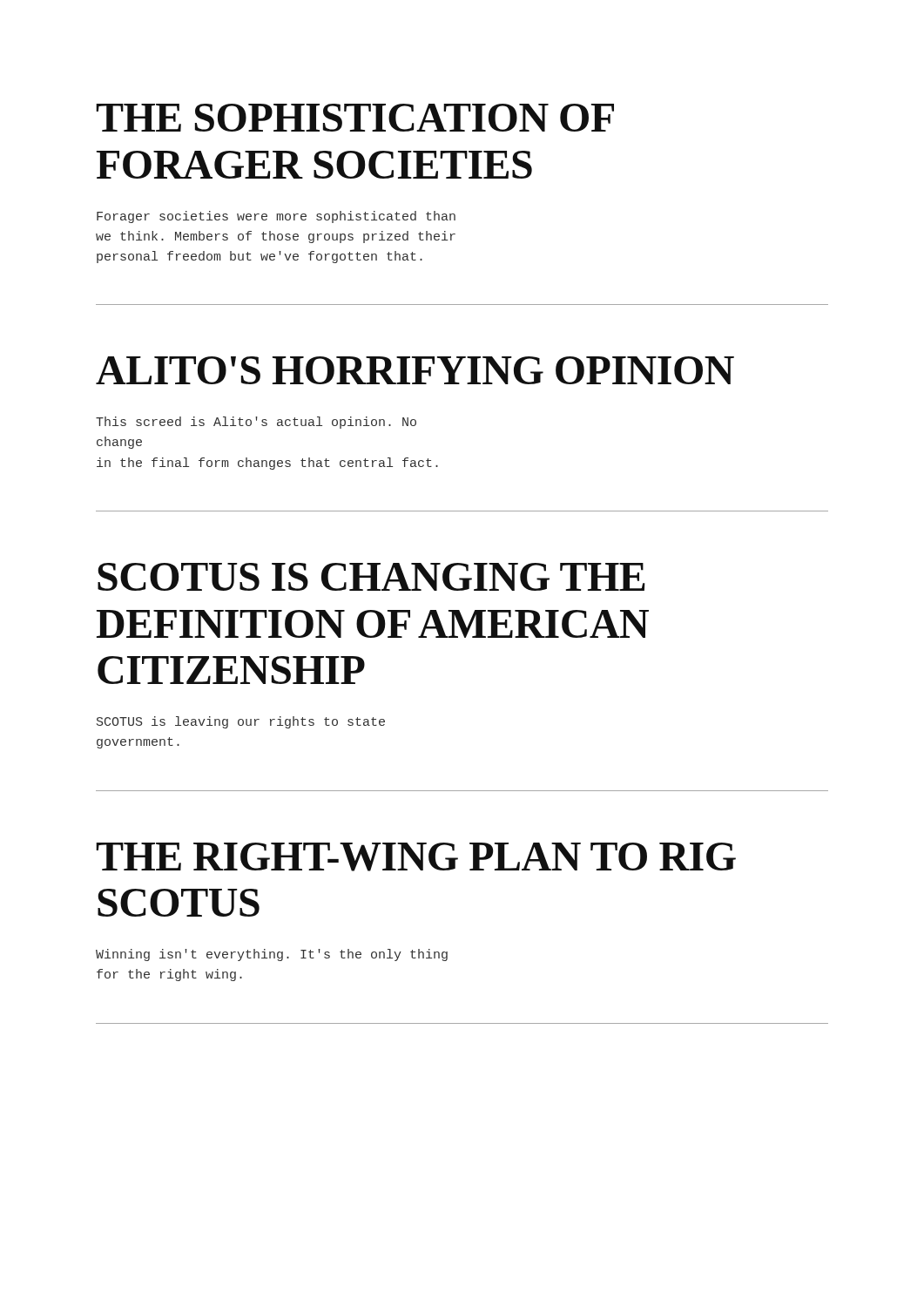Find the title on this page that starts "THE RIGHT-WING PLAN"
Viewport: 924px width, 1307px height.
[x=462, y=879]
